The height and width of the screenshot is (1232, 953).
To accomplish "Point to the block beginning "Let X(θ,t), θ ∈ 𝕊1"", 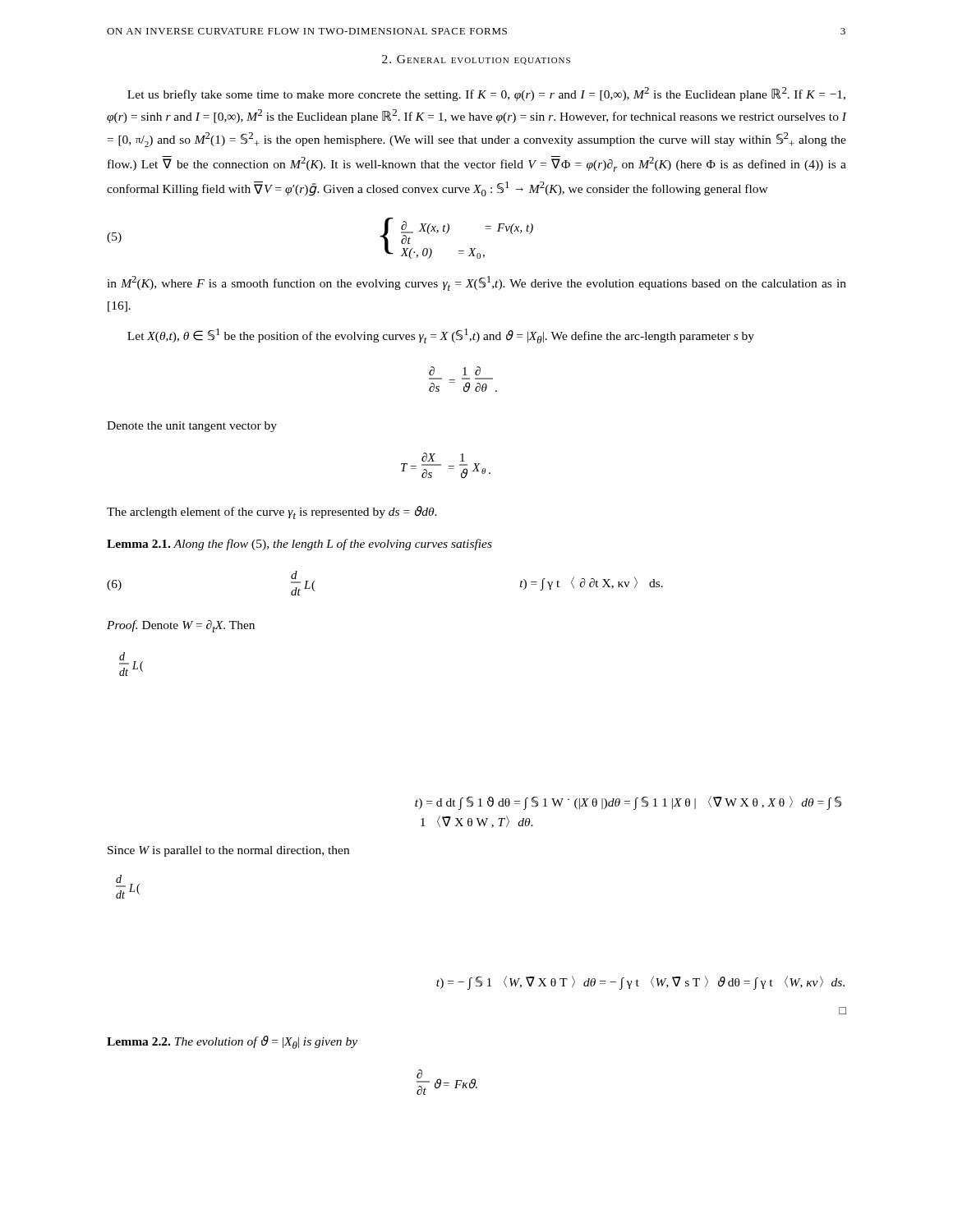I will 441,336.
